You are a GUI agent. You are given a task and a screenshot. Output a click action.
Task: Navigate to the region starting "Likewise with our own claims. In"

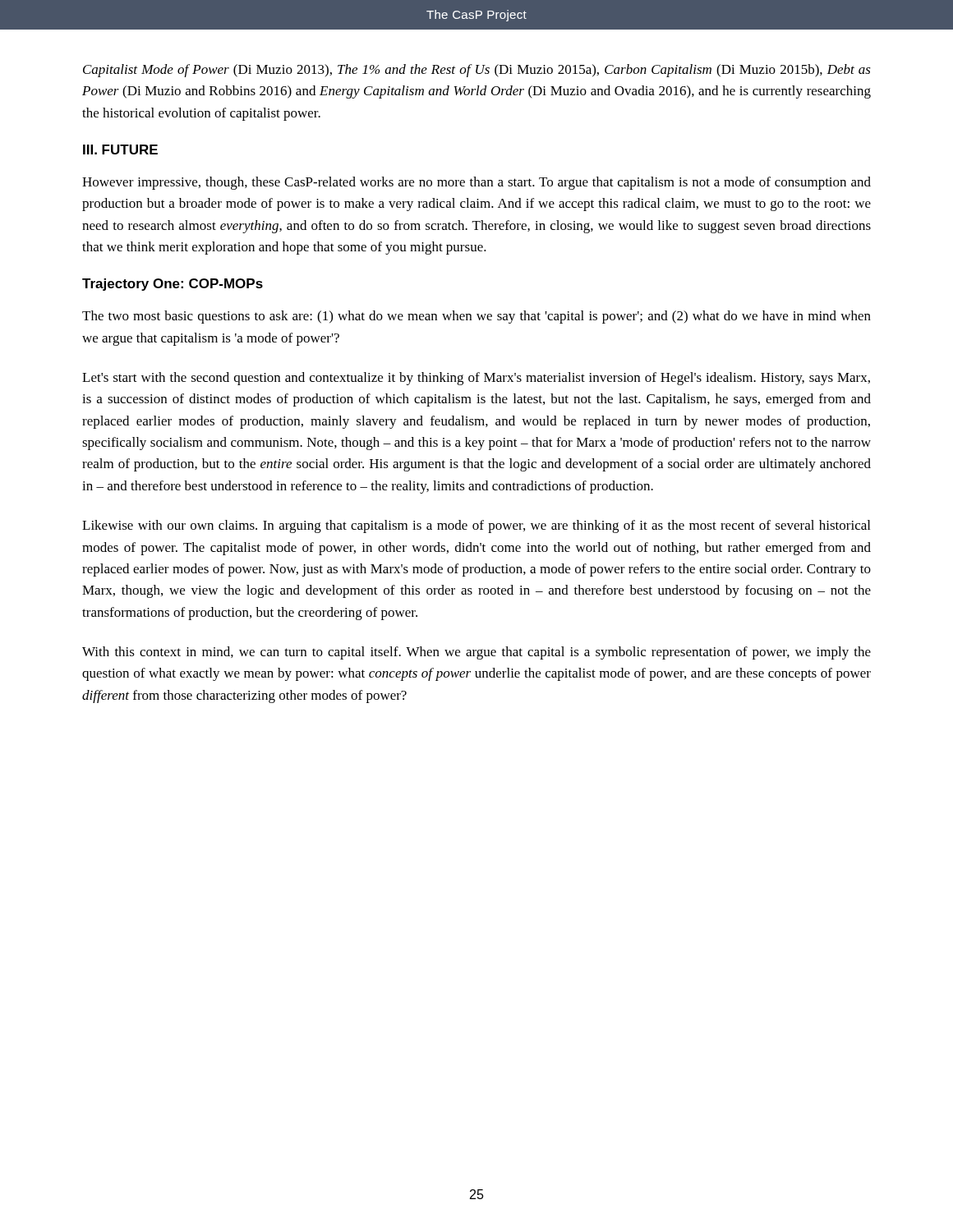(476, 569)
